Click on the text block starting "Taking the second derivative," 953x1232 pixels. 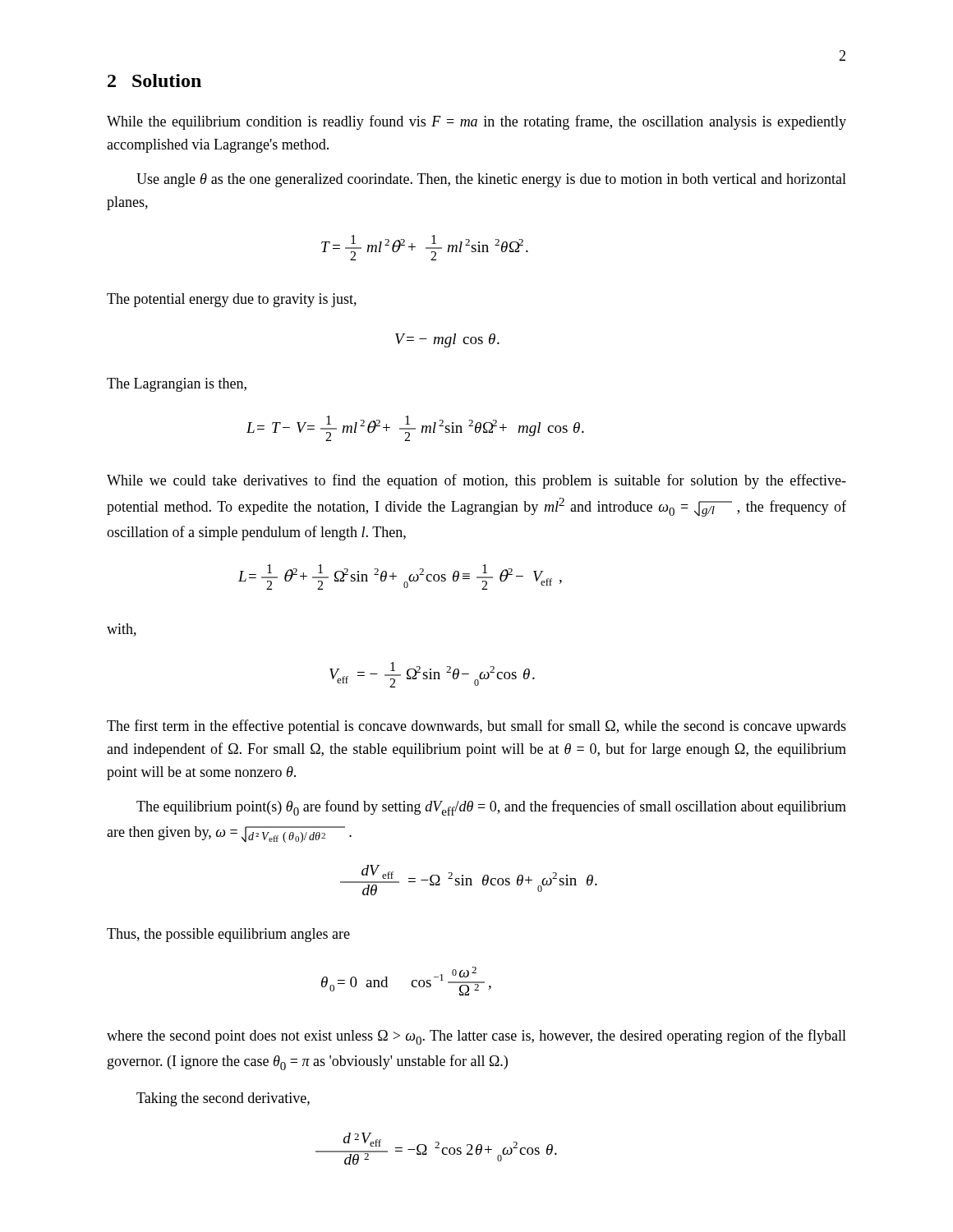(x=223, y=1099)
